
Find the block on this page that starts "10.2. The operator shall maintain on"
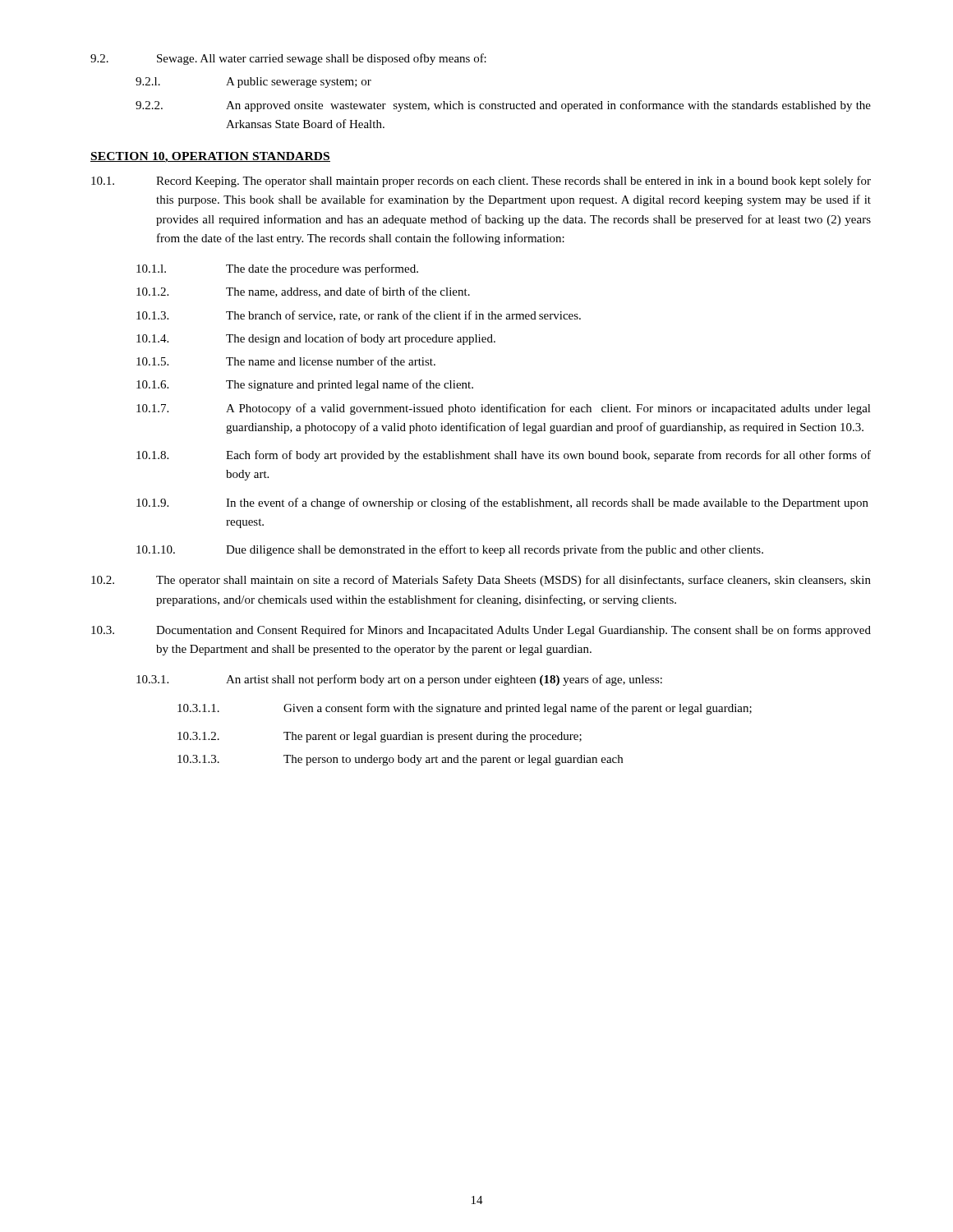click(481, 593)
